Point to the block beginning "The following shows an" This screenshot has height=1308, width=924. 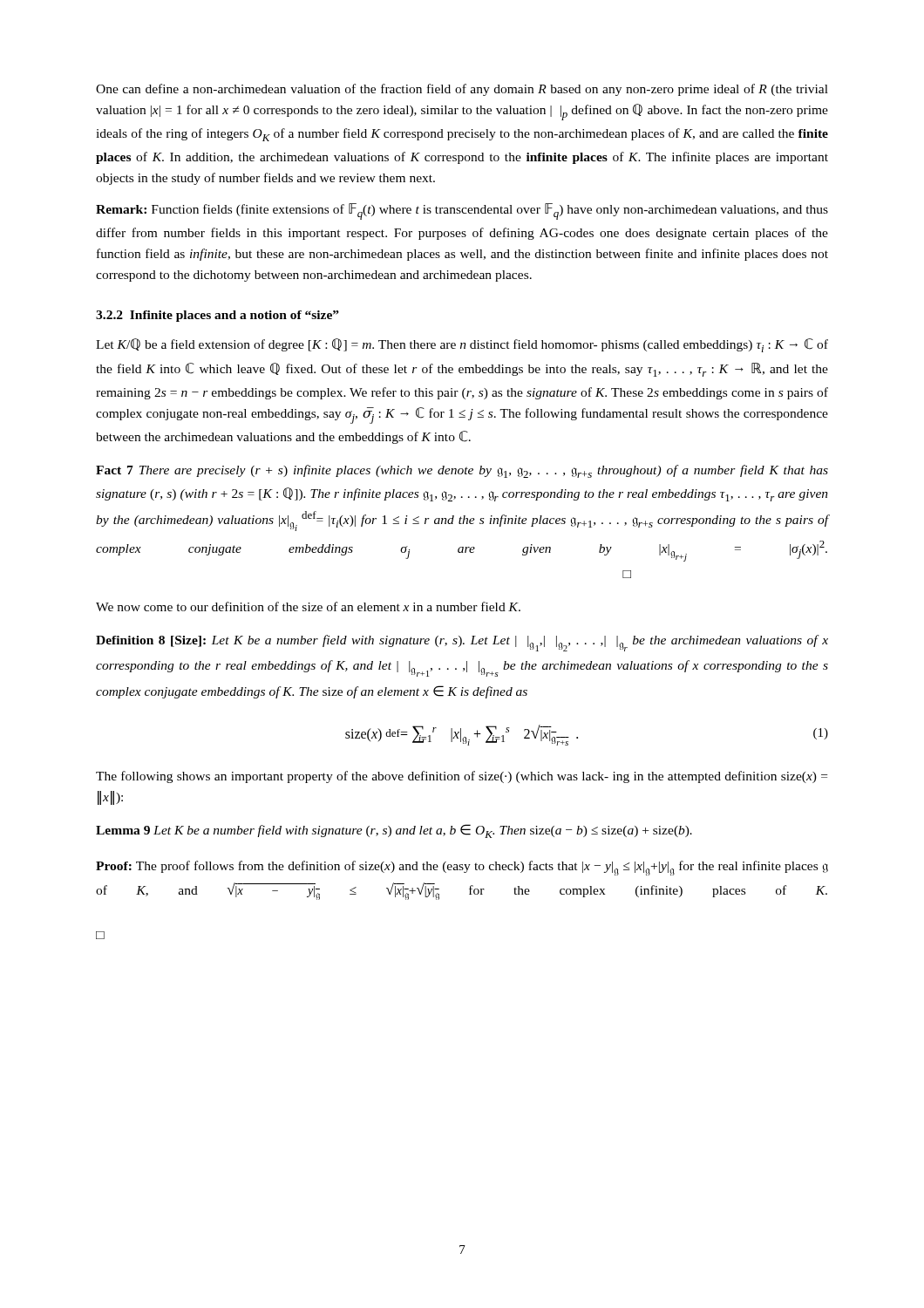462,786
